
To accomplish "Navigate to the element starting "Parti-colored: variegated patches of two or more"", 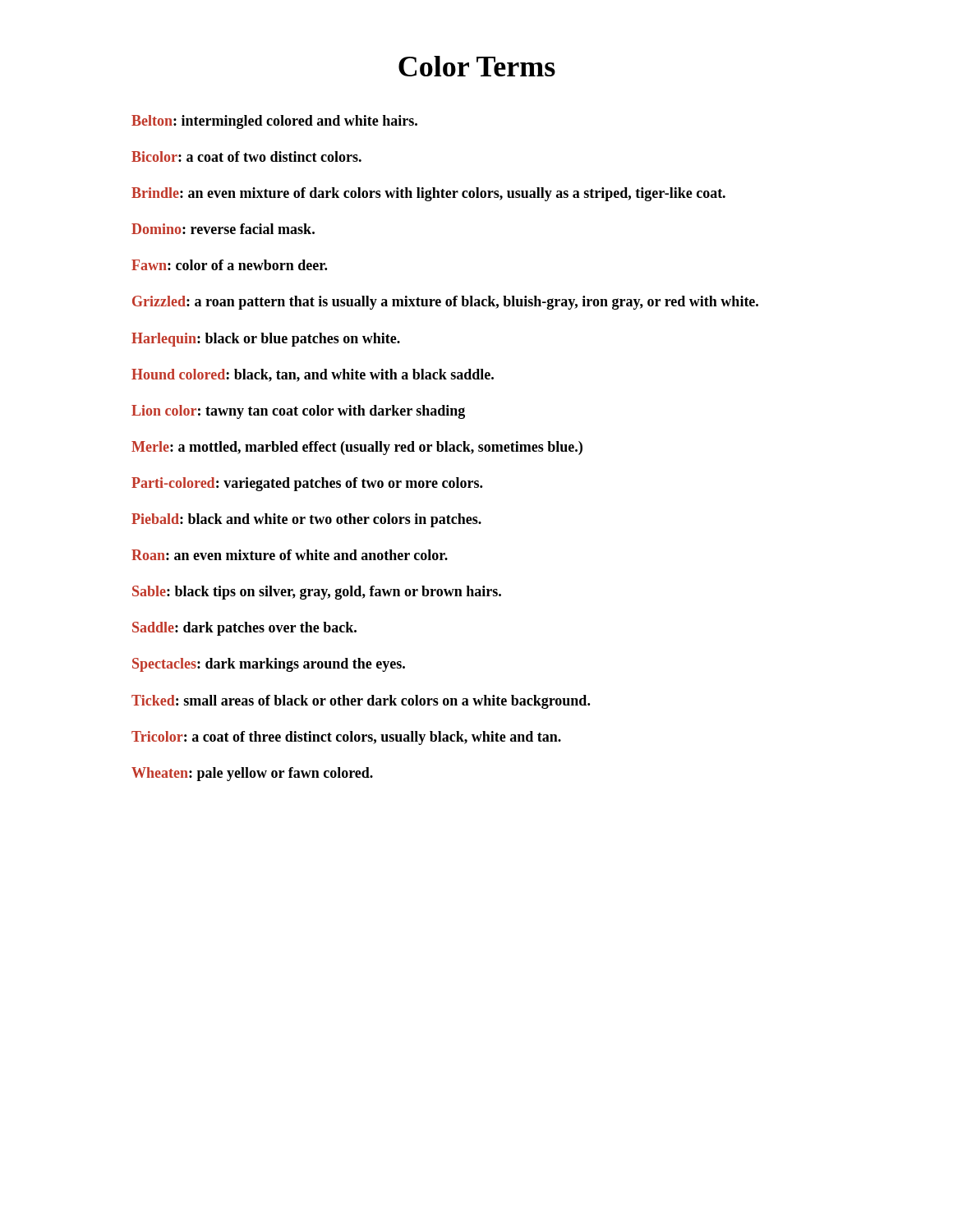I will [x=307, y=483].
